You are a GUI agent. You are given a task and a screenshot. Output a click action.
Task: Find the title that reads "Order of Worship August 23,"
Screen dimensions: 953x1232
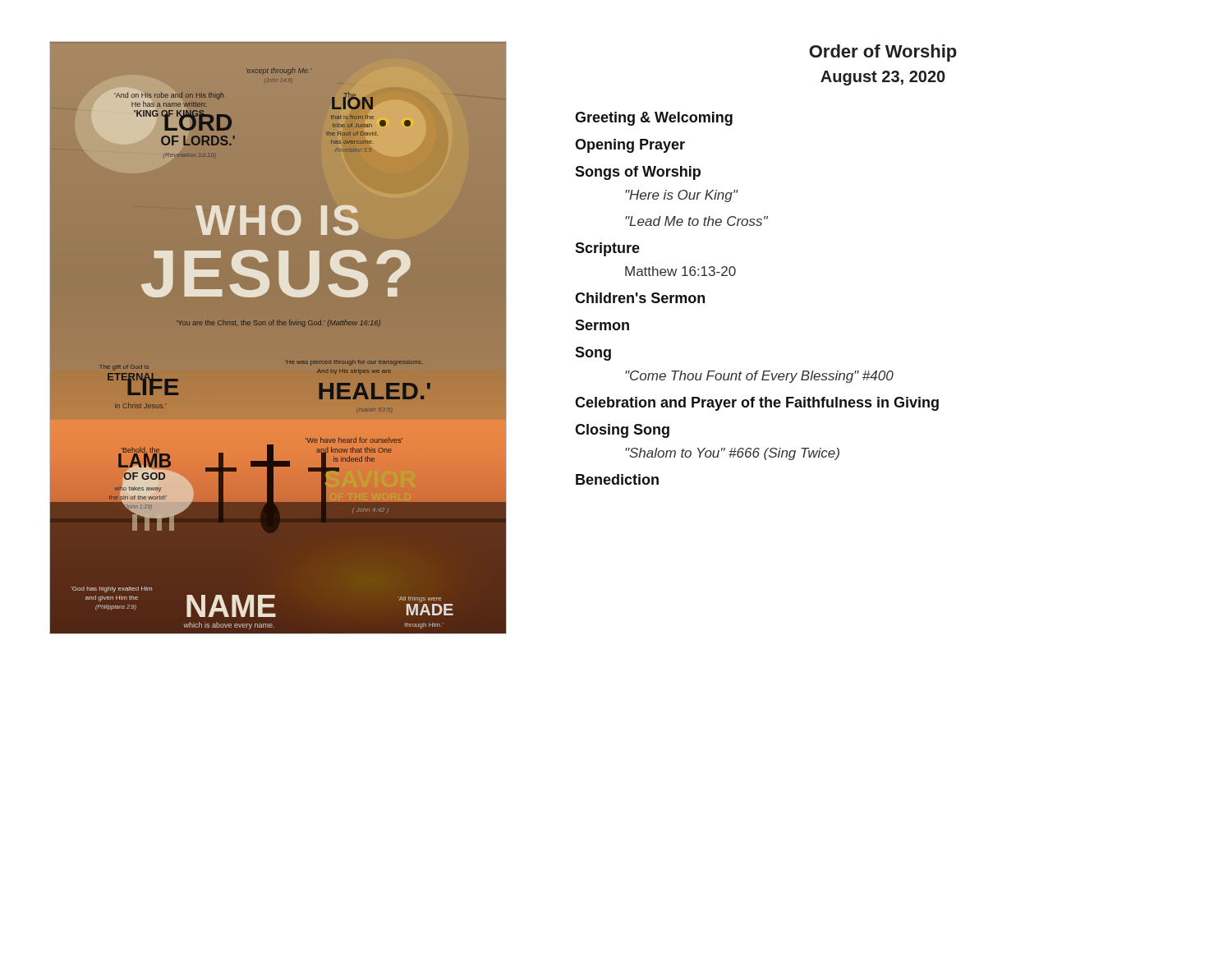click(x=883, y=64)
